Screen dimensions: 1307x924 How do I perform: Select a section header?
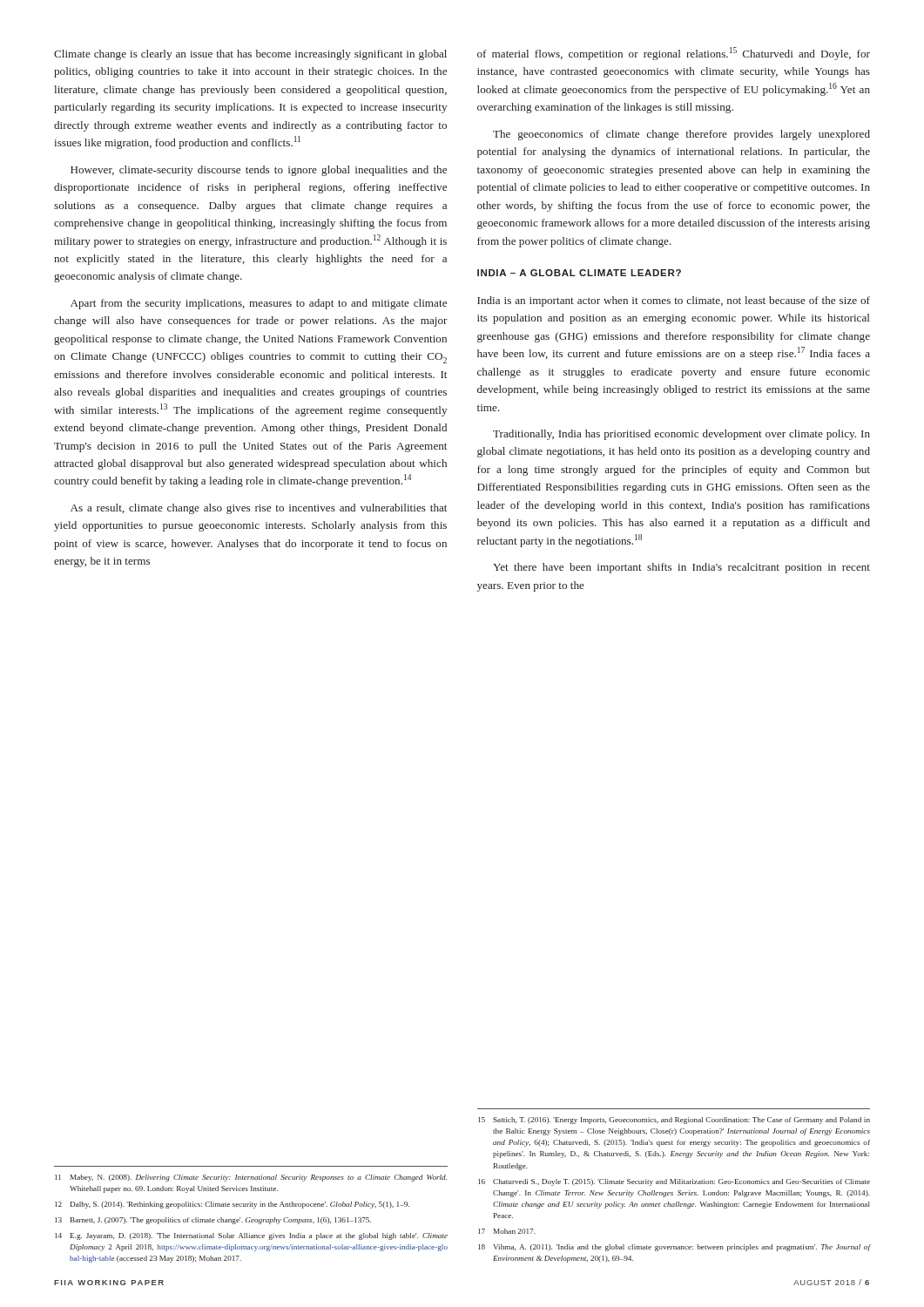click(x=673, y=273)
